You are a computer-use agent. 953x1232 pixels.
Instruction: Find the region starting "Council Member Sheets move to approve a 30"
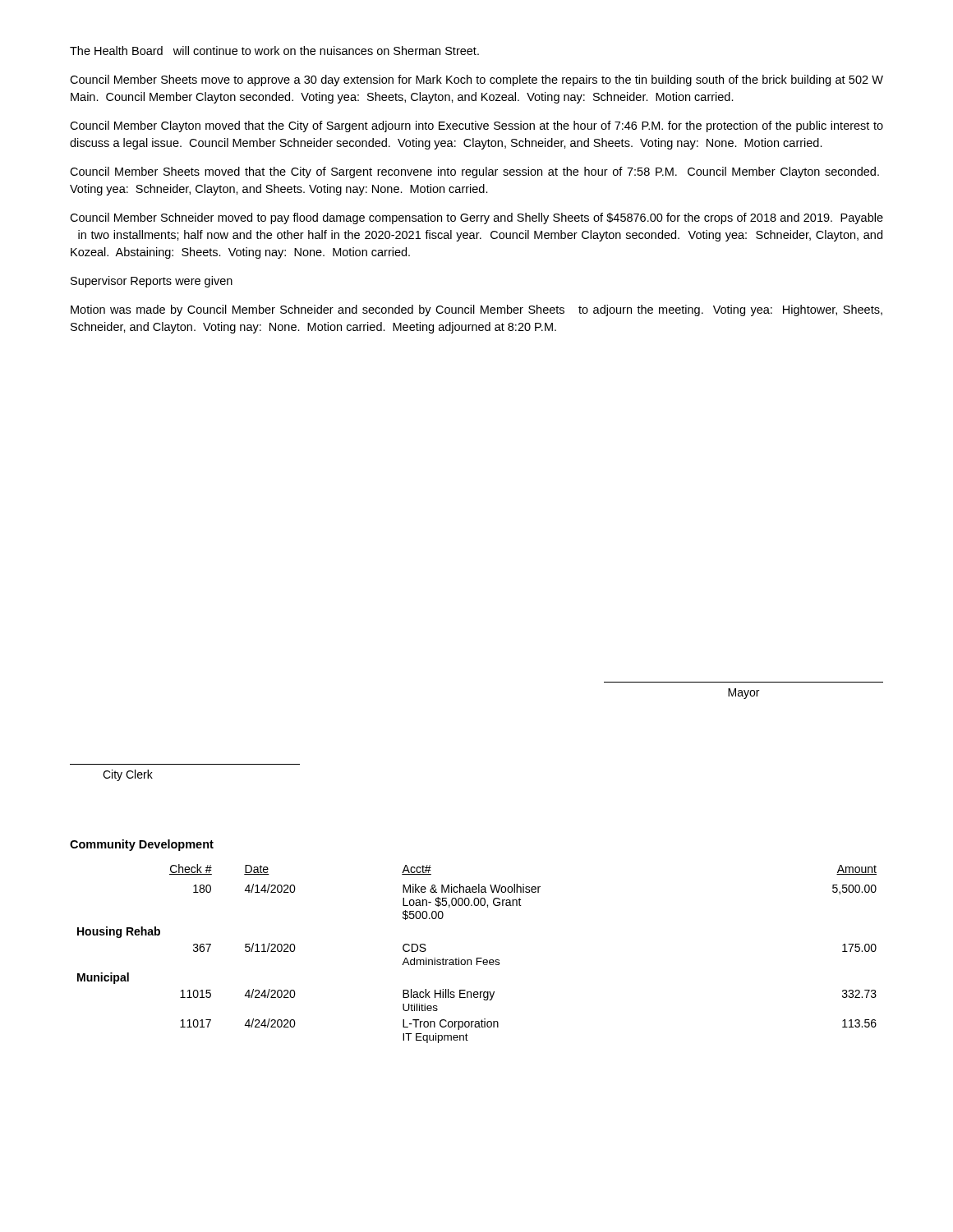476,88
